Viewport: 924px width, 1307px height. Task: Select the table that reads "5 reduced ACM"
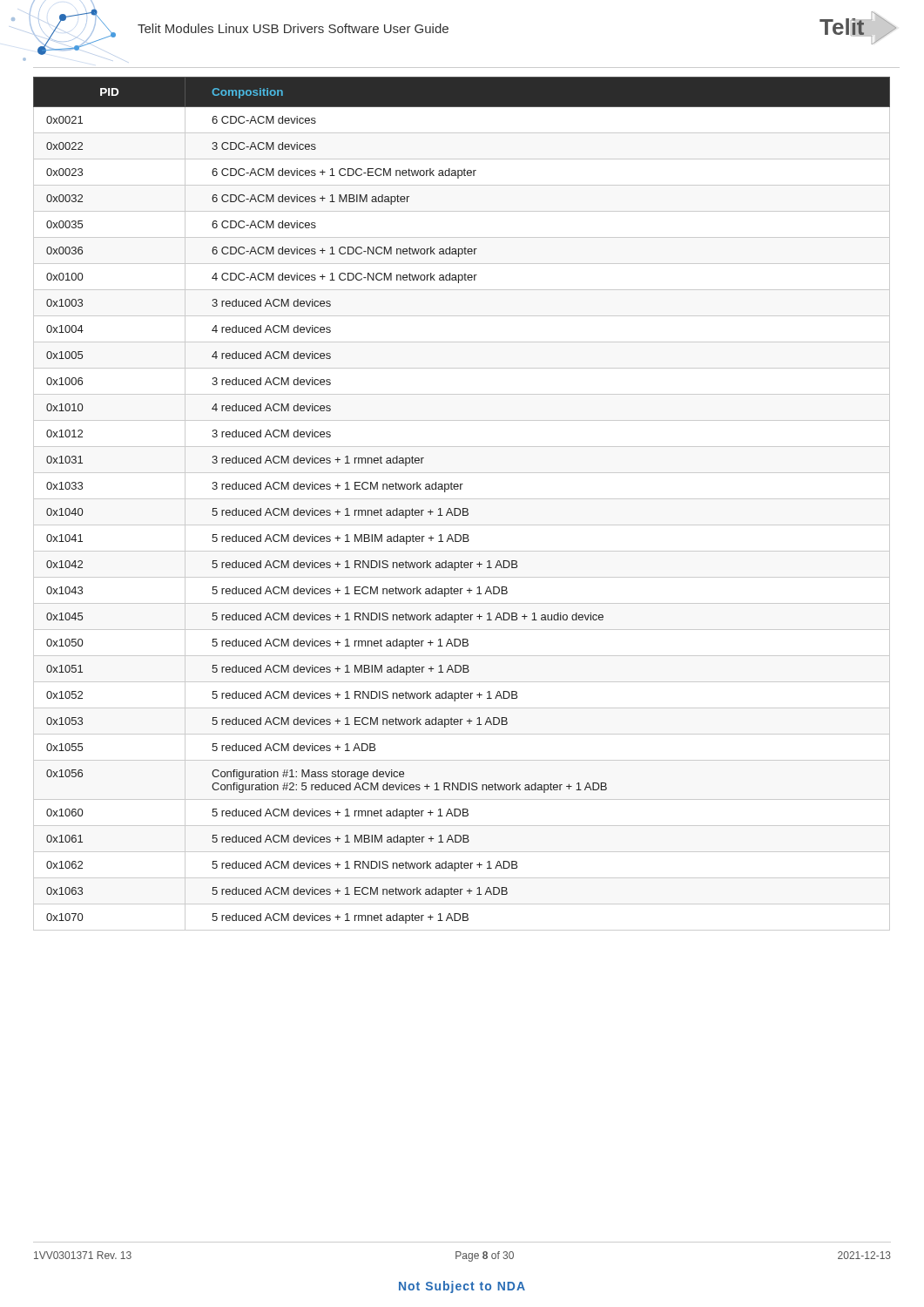[x=462, y=504]
